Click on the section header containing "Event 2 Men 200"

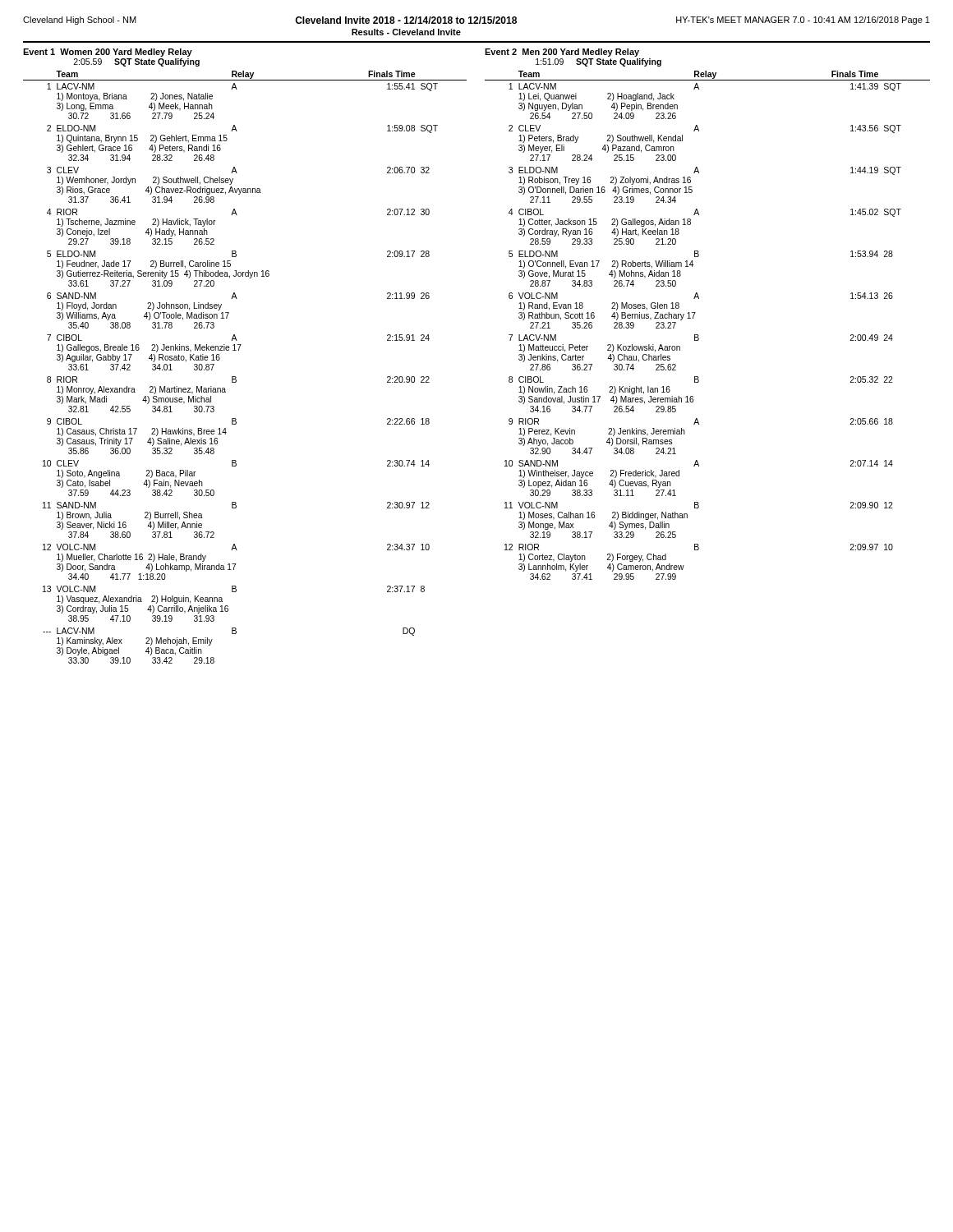pos(562,53)
